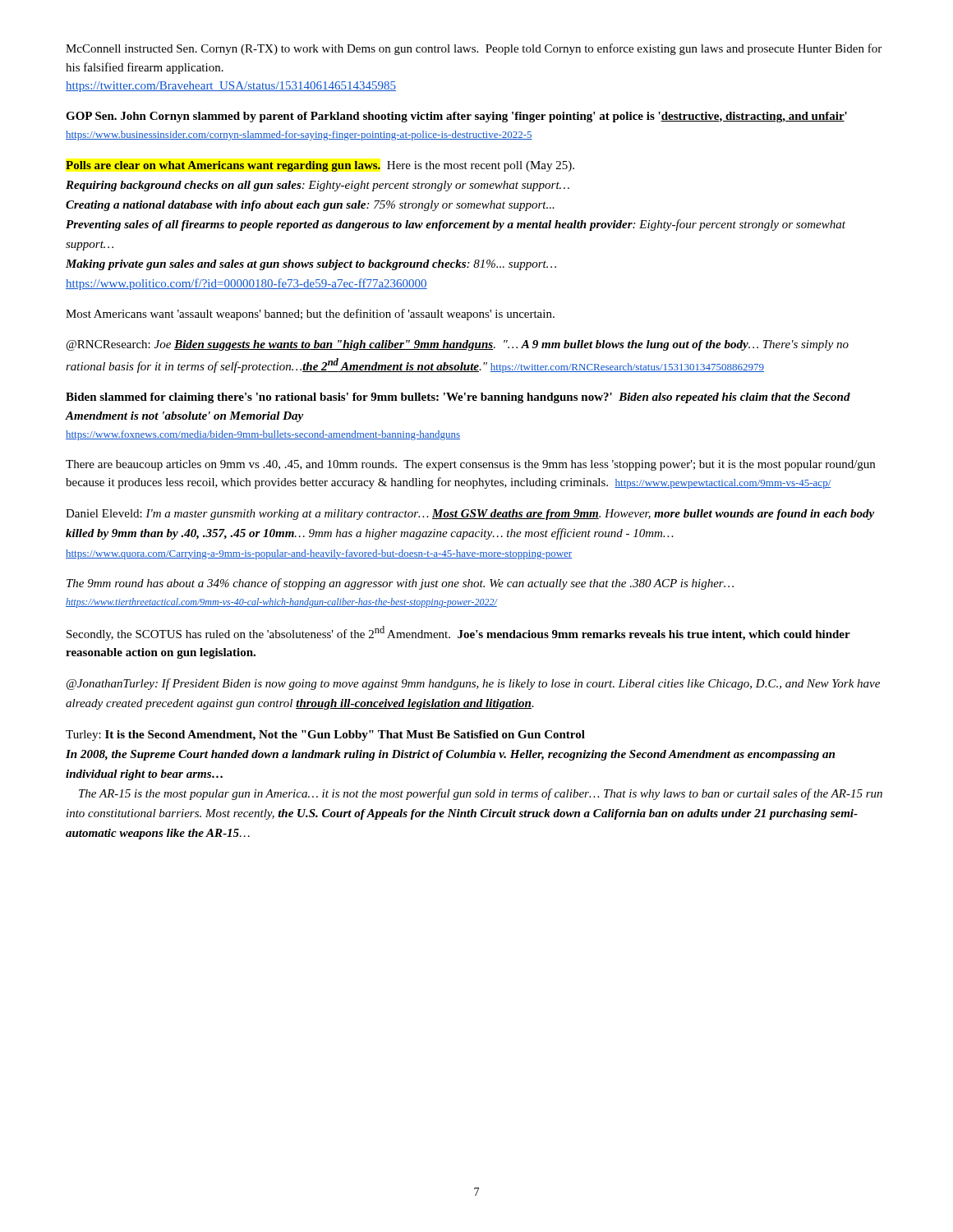Locate the passage starting "Daniel Eleveld: I'm a master gunsmith working"
The width and height of the screenshot is (953, 1232).
[x=470, y=533]
